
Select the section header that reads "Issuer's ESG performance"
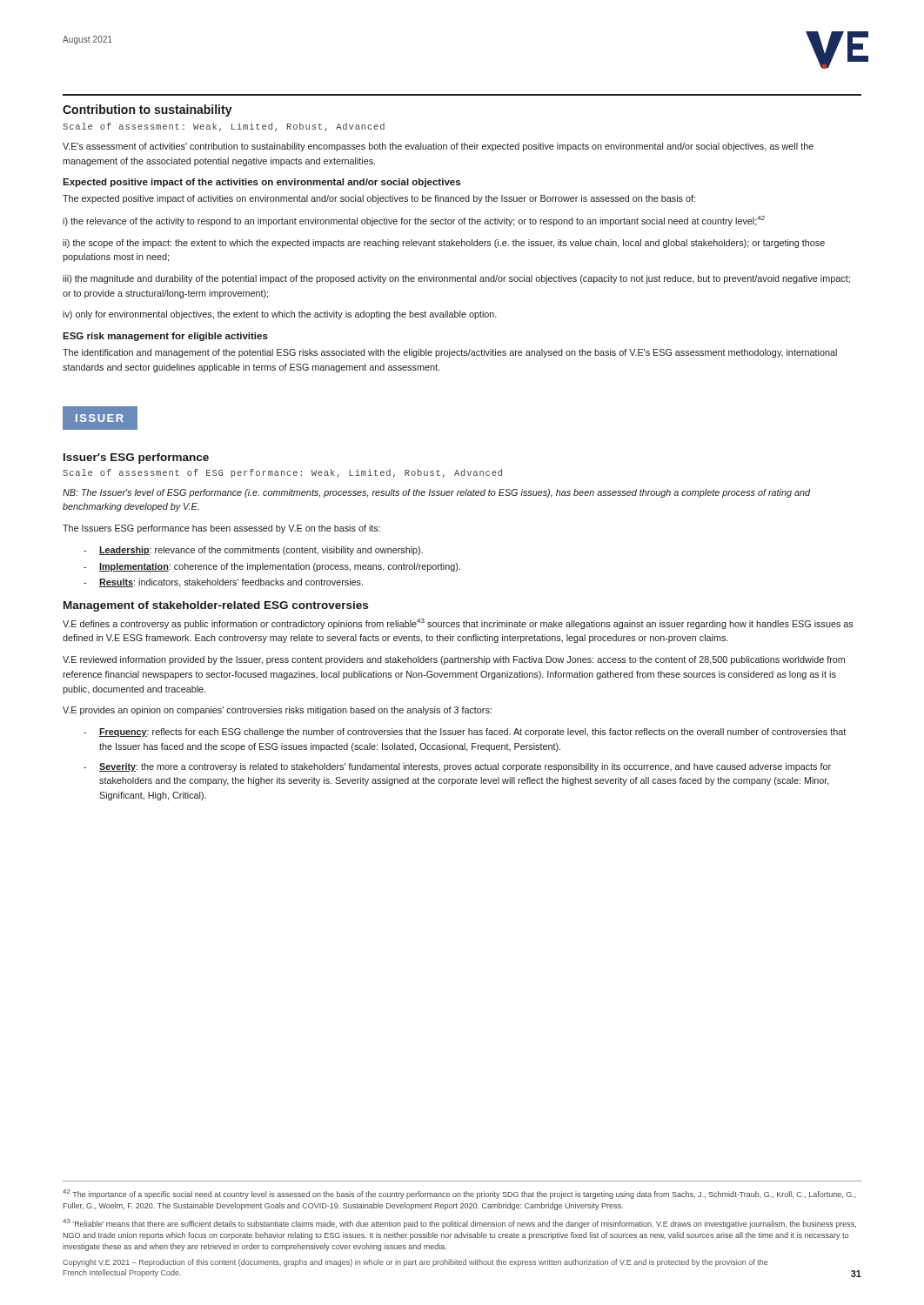point(136,458)
